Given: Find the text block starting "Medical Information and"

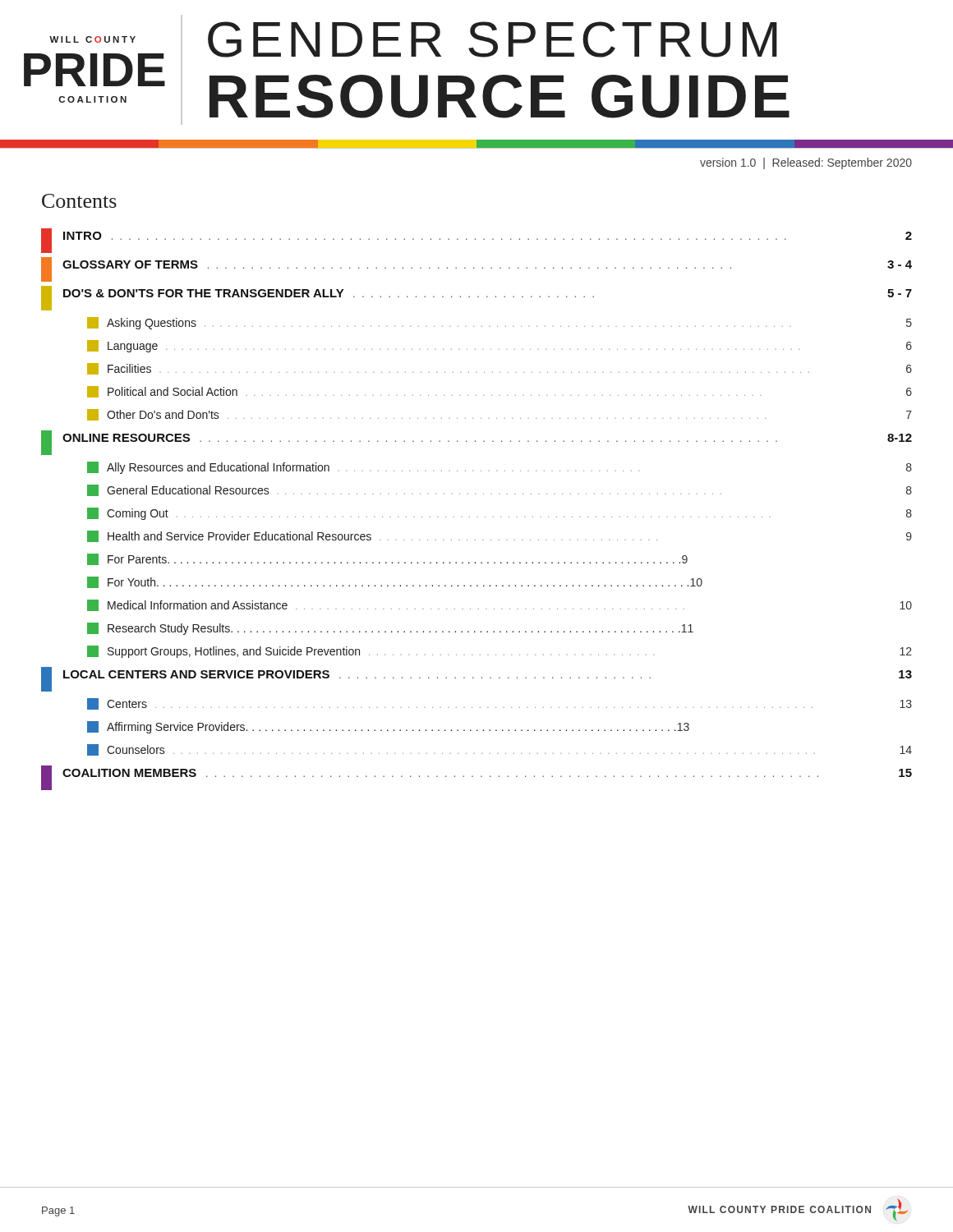Looking at the screenshot, I should [x=500, y=605].
